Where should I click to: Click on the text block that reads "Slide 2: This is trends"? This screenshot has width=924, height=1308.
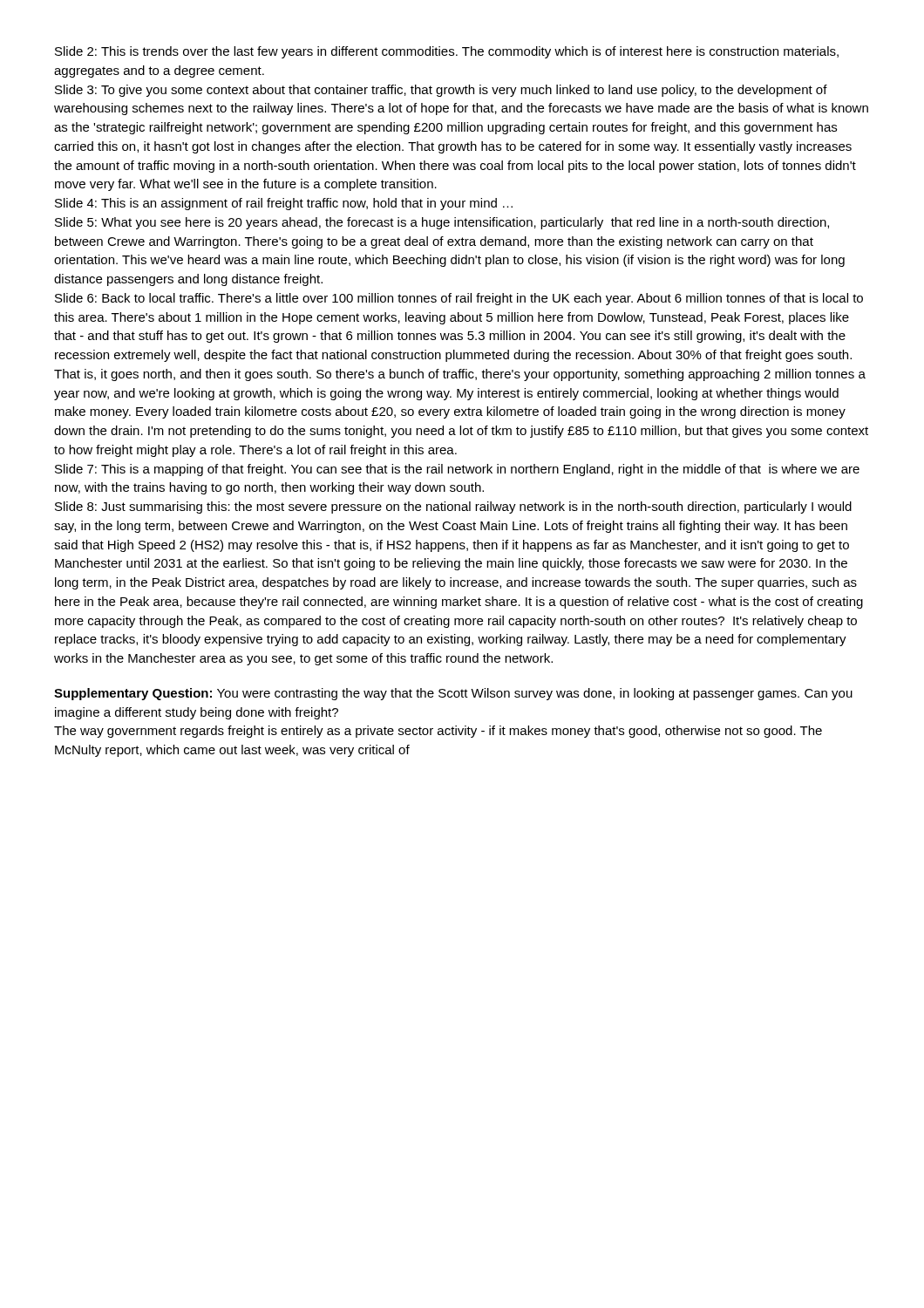click(461, 354)
